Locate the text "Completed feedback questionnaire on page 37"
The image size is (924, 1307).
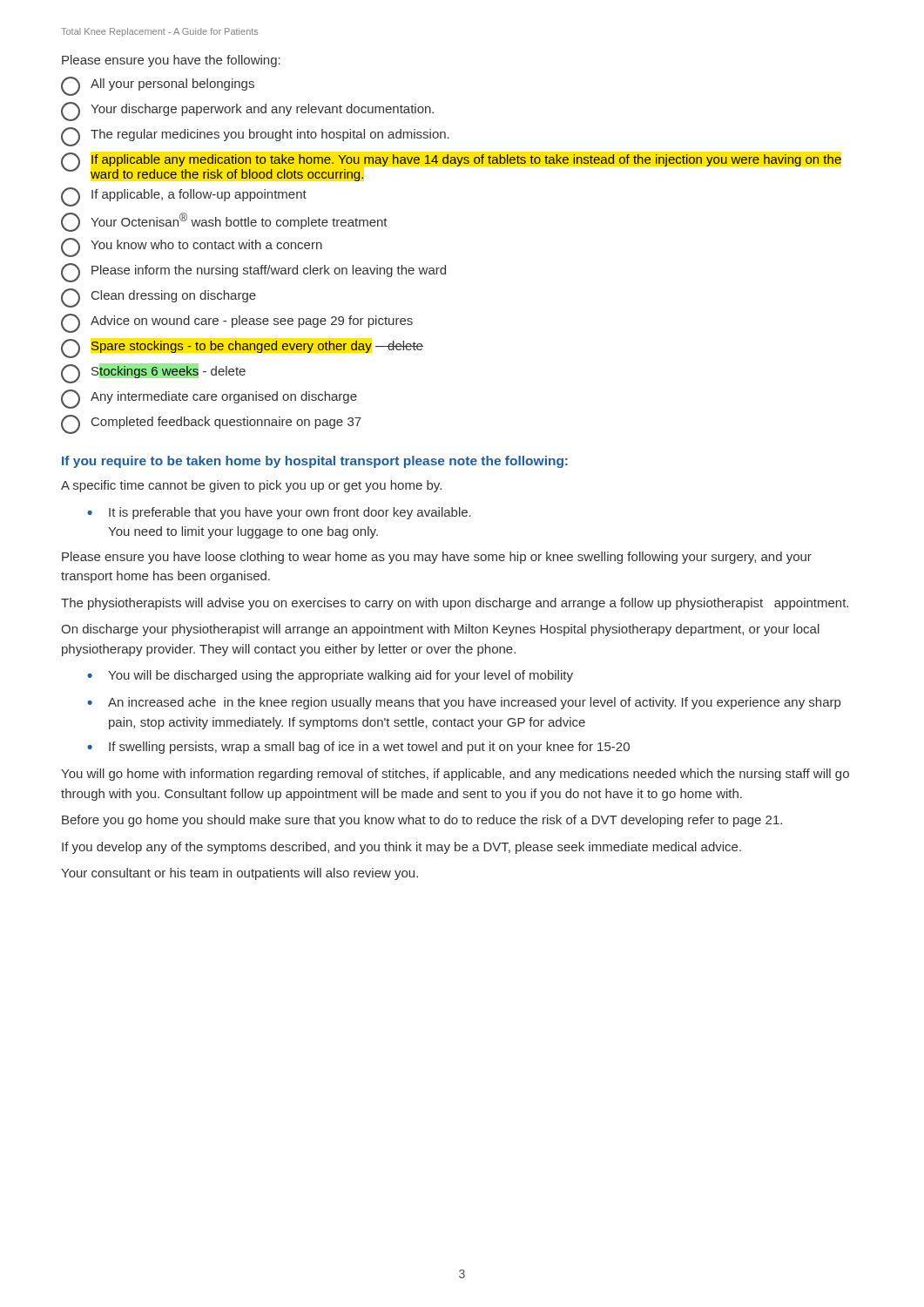tap(211, 424)
